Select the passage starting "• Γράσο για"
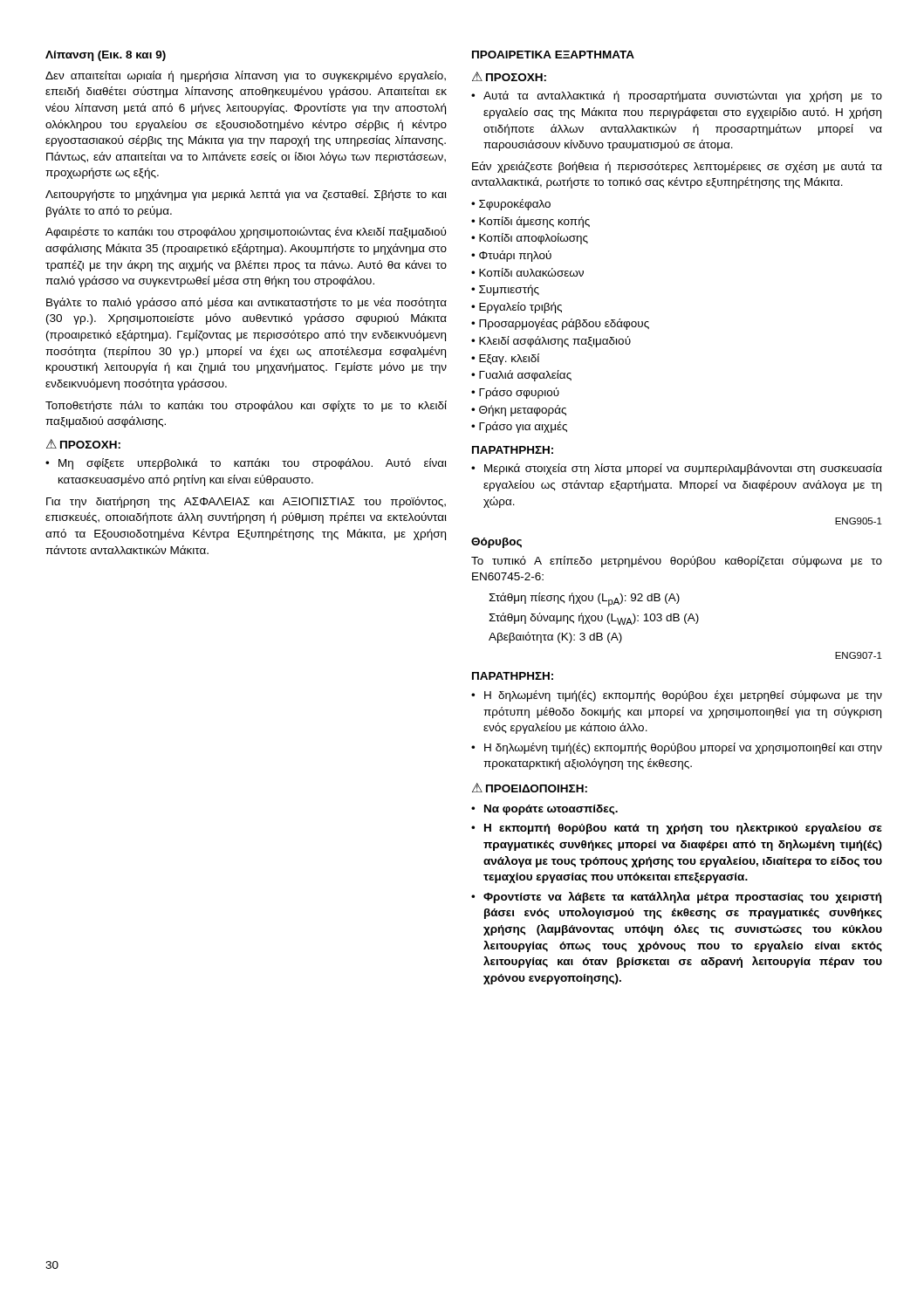This screenshot has width=924, height=1309. click(x=519, y=426)
